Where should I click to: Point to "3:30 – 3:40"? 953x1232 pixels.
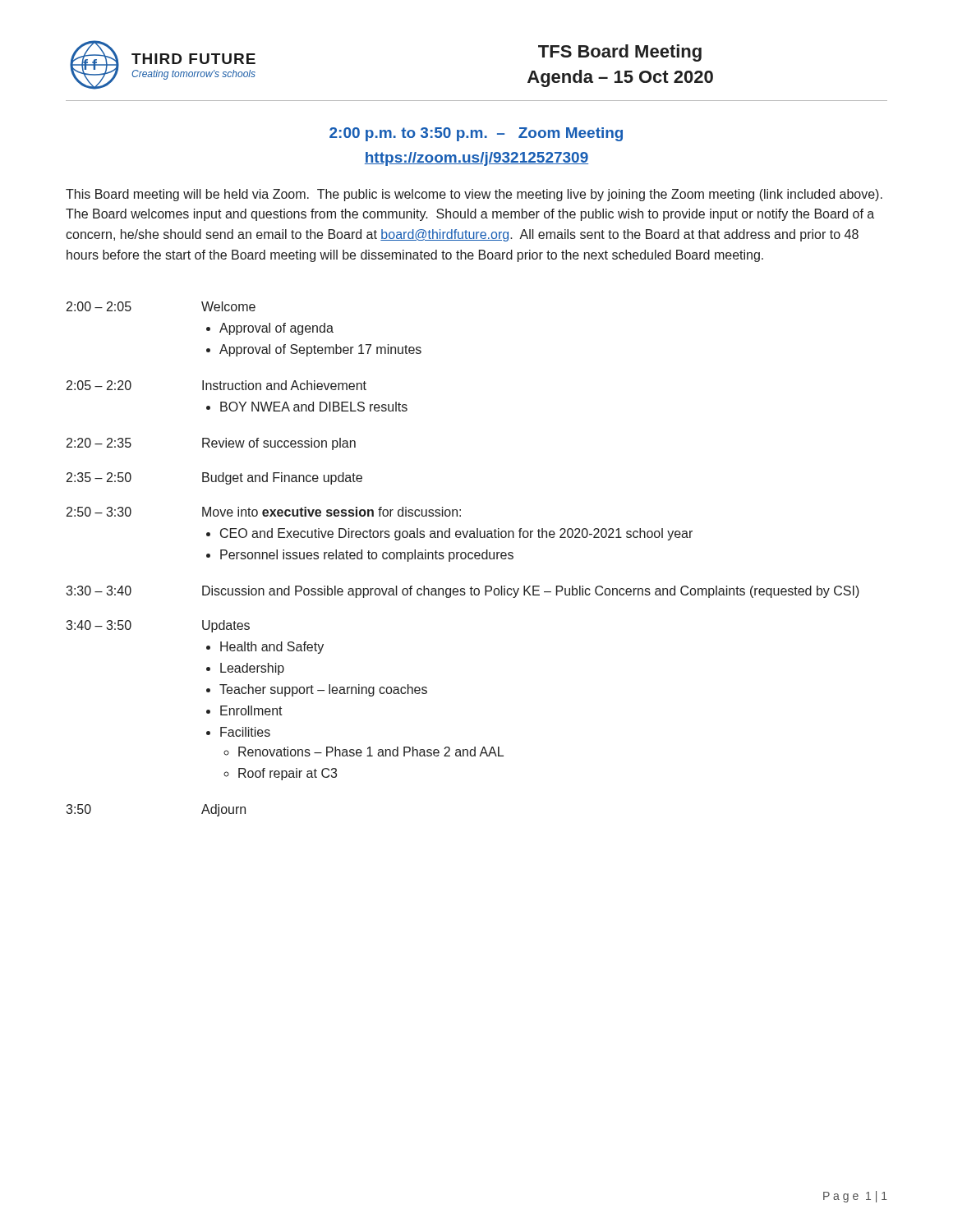(x=99, y=591)
